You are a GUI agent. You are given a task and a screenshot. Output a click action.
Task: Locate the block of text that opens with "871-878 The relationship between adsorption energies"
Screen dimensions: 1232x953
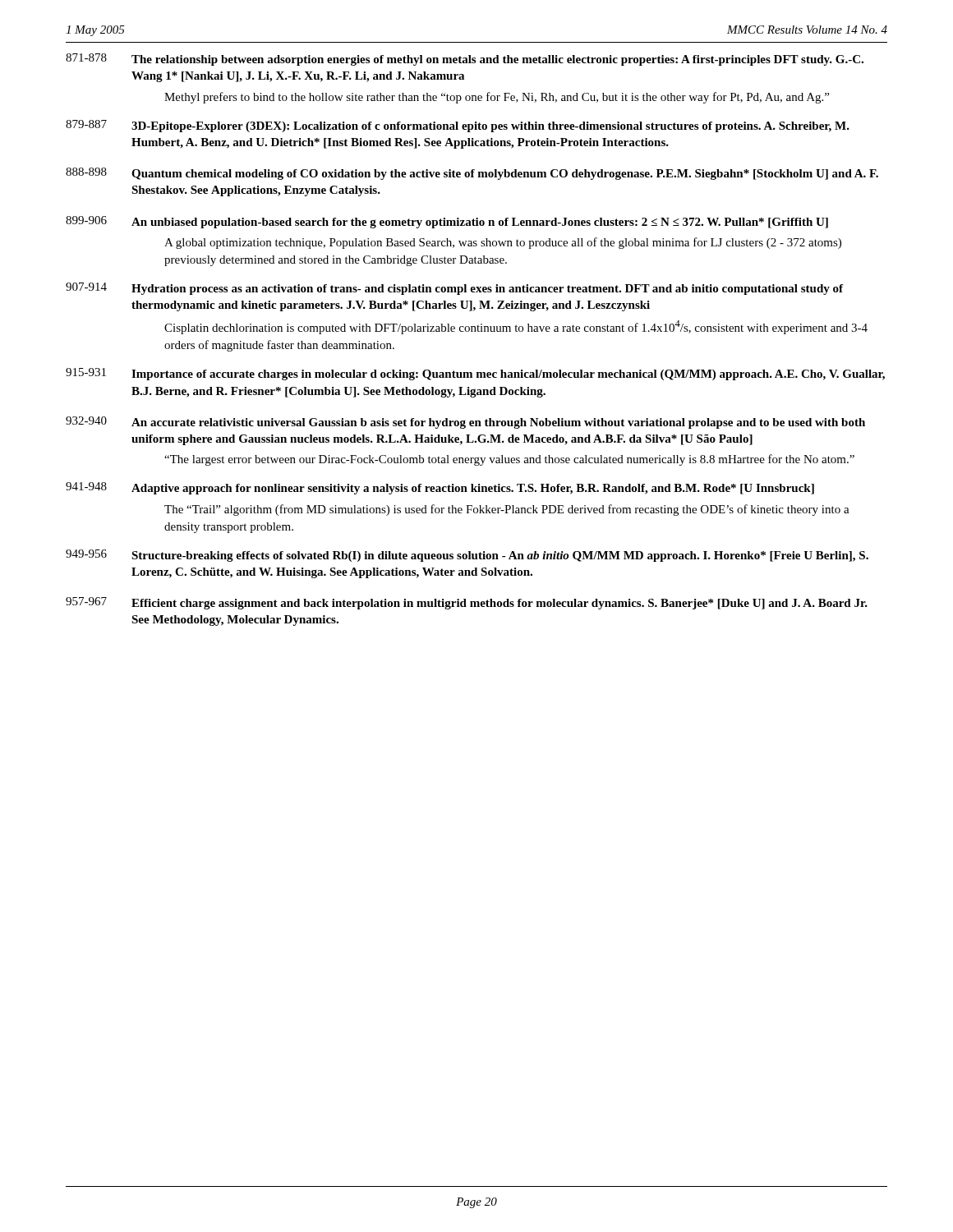[x=465, y=60]
